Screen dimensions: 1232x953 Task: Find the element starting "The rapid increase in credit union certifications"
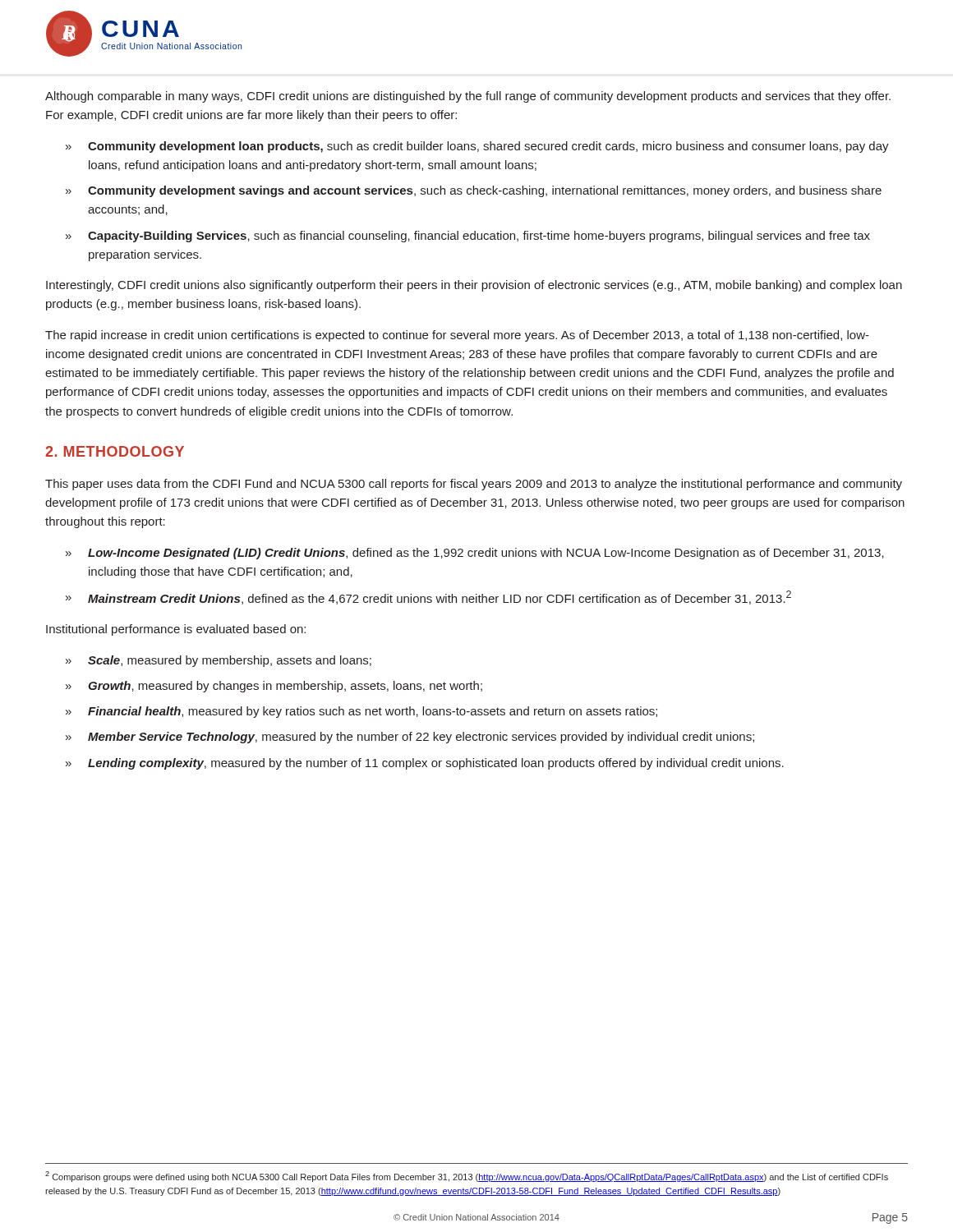coord(476,373)
